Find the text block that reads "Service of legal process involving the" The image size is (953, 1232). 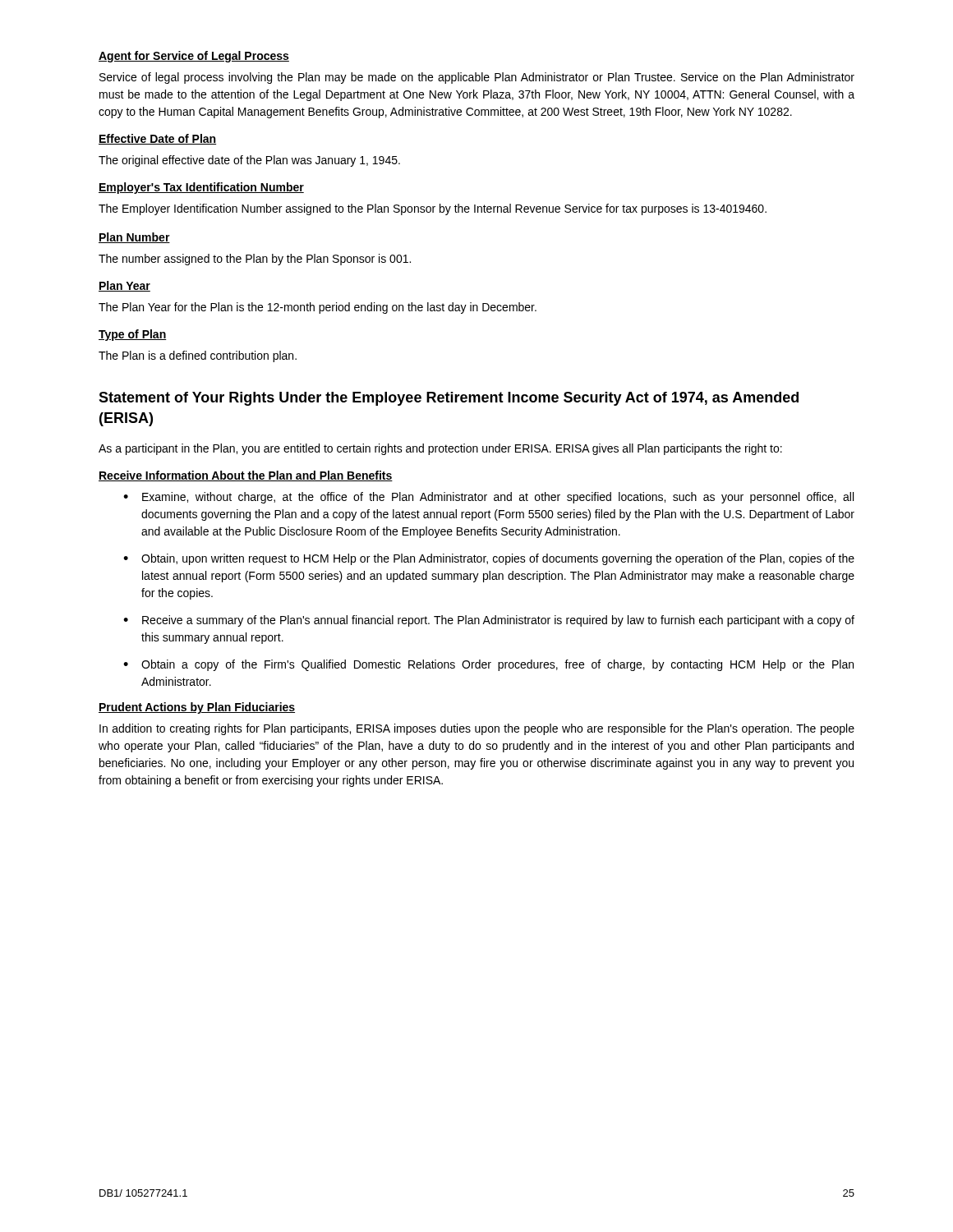(476, 94)
